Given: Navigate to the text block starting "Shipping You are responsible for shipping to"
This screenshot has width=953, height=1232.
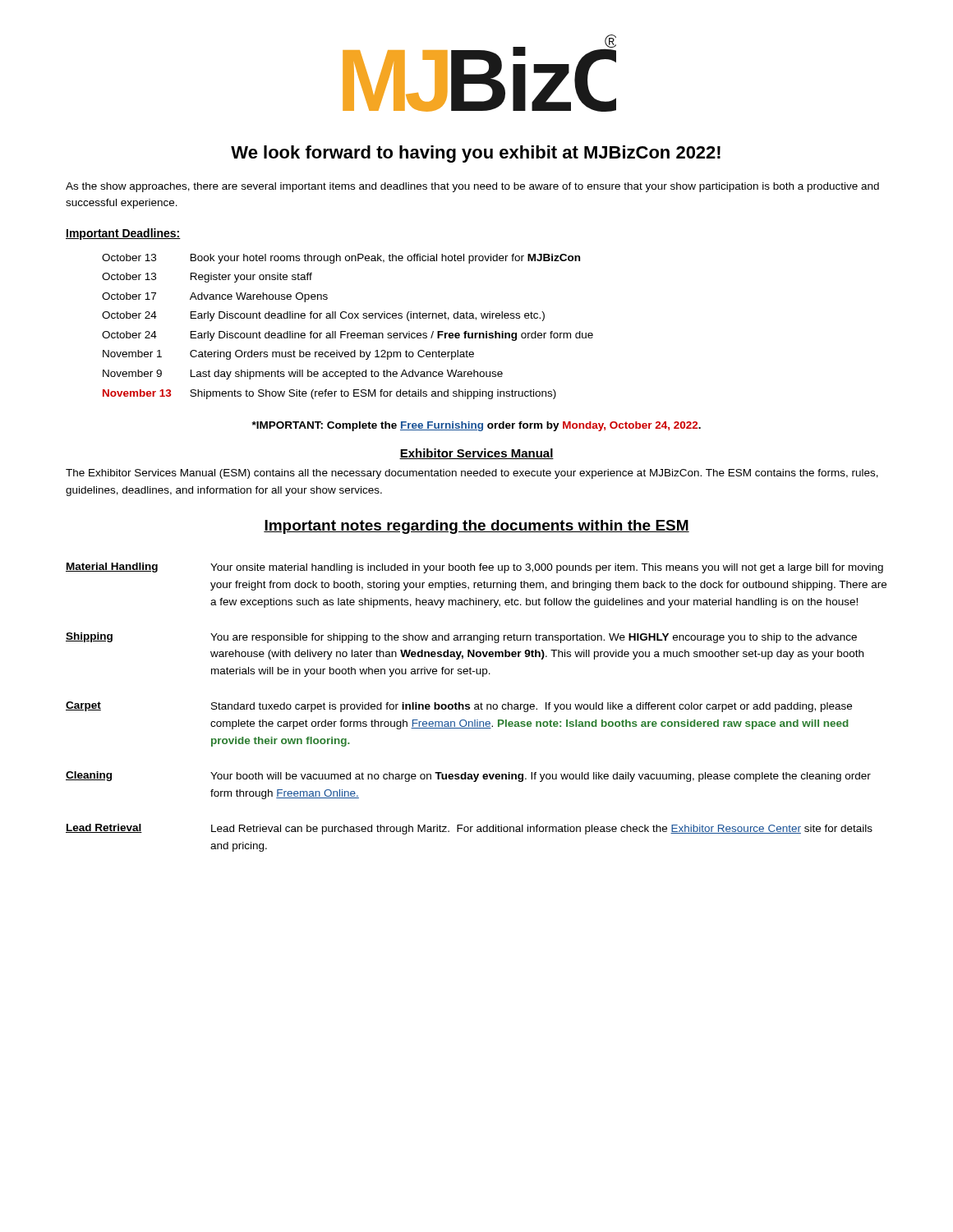Looking at the screenshot, I should click(x=476, y=654).
